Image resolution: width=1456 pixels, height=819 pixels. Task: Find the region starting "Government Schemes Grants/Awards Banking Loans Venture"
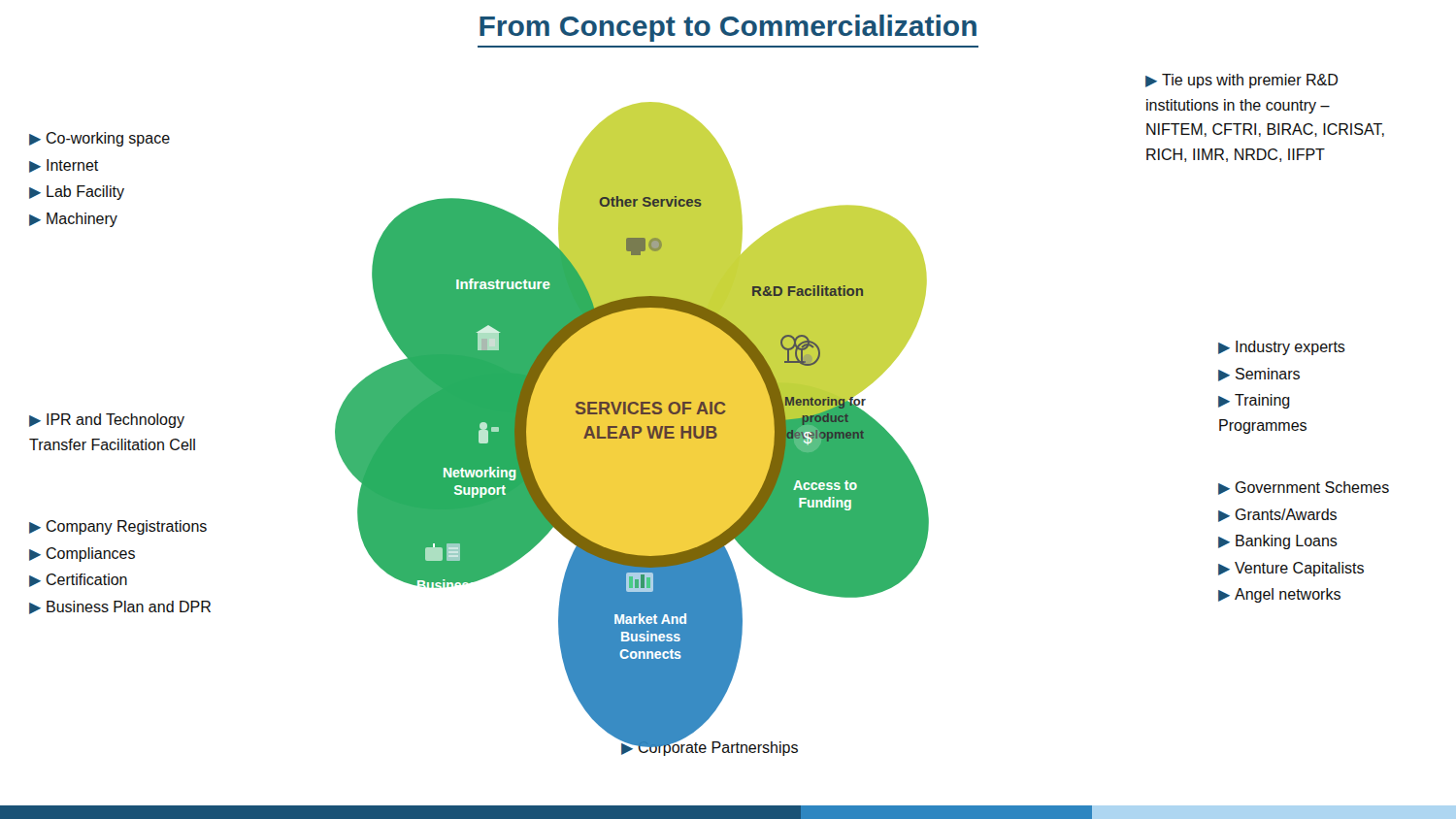tap(1320, 541)
